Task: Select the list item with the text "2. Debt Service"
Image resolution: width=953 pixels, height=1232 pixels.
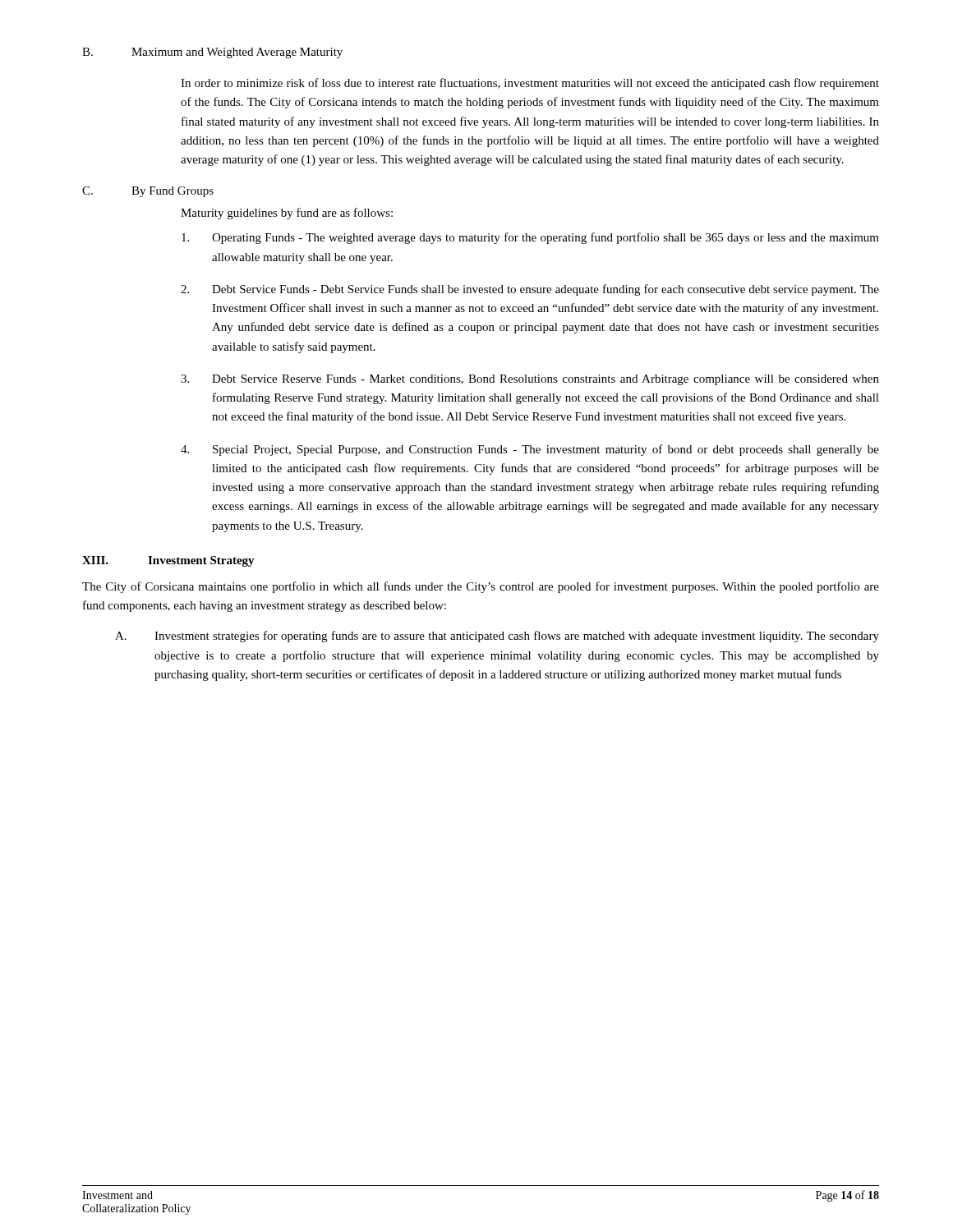Action: pyautogui.click(x=530, y=318)
